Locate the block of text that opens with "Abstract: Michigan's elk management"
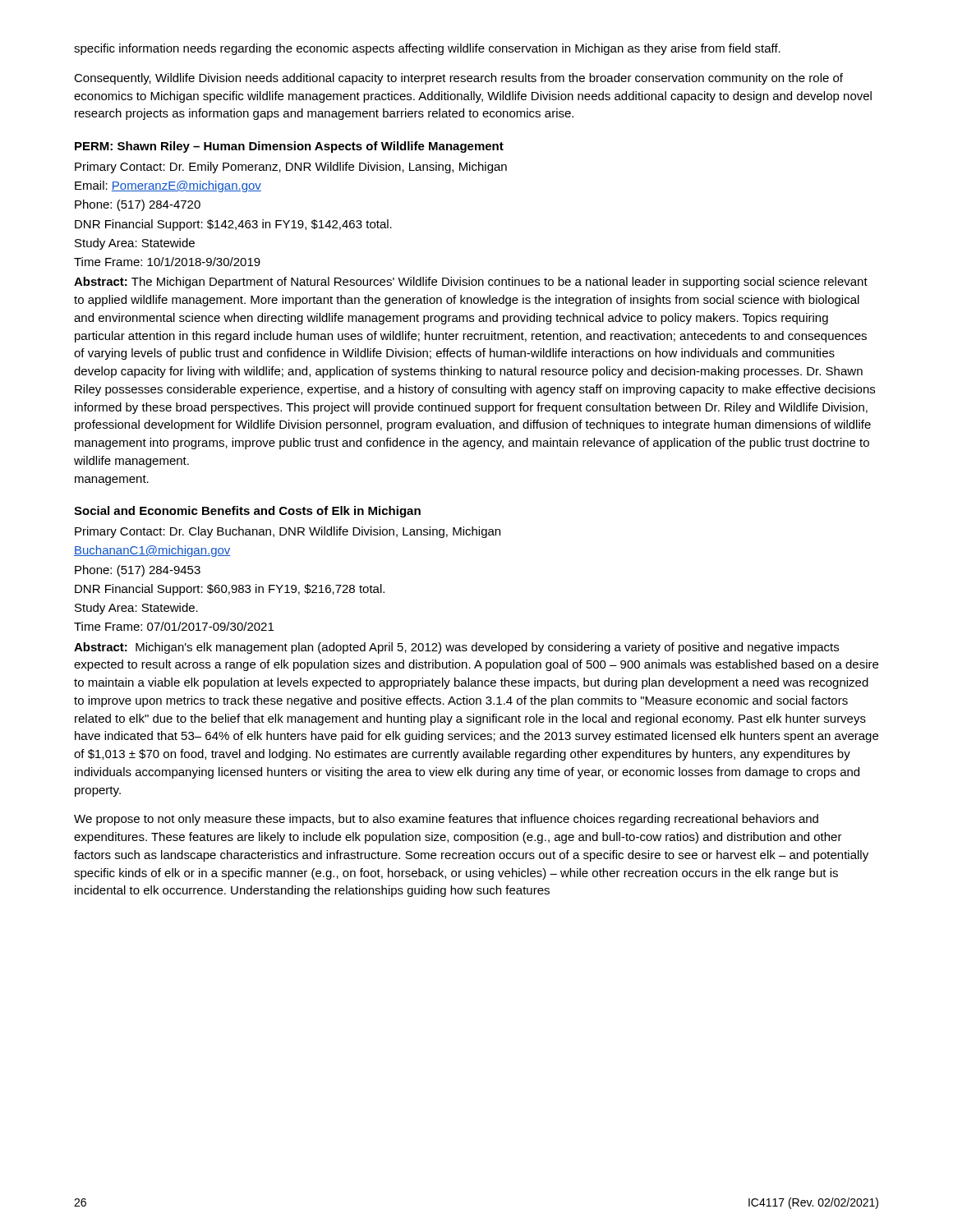This screenshot has height=1232, width=953. click(476, 718)
